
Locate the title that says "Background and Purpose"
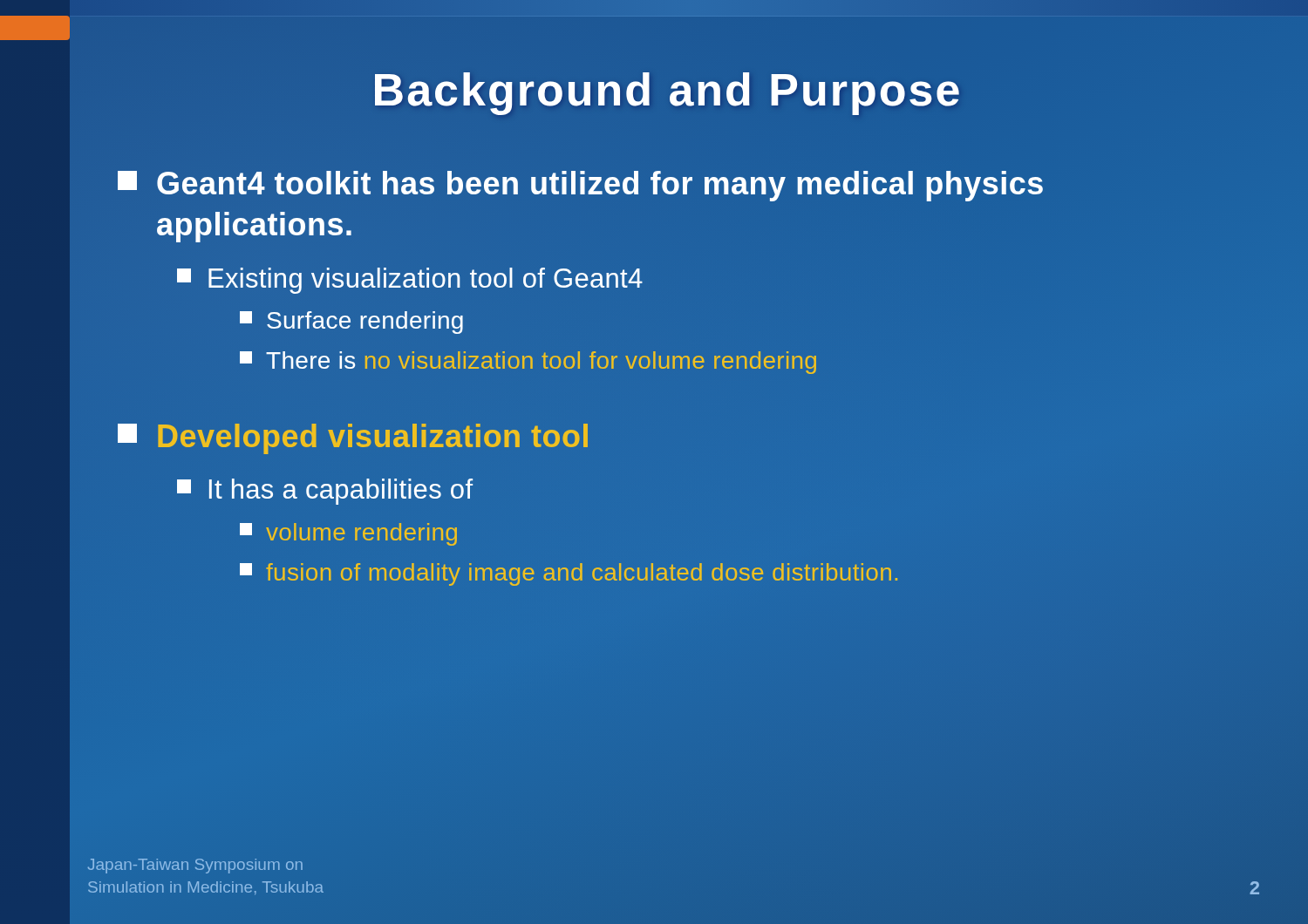(667, 90)
